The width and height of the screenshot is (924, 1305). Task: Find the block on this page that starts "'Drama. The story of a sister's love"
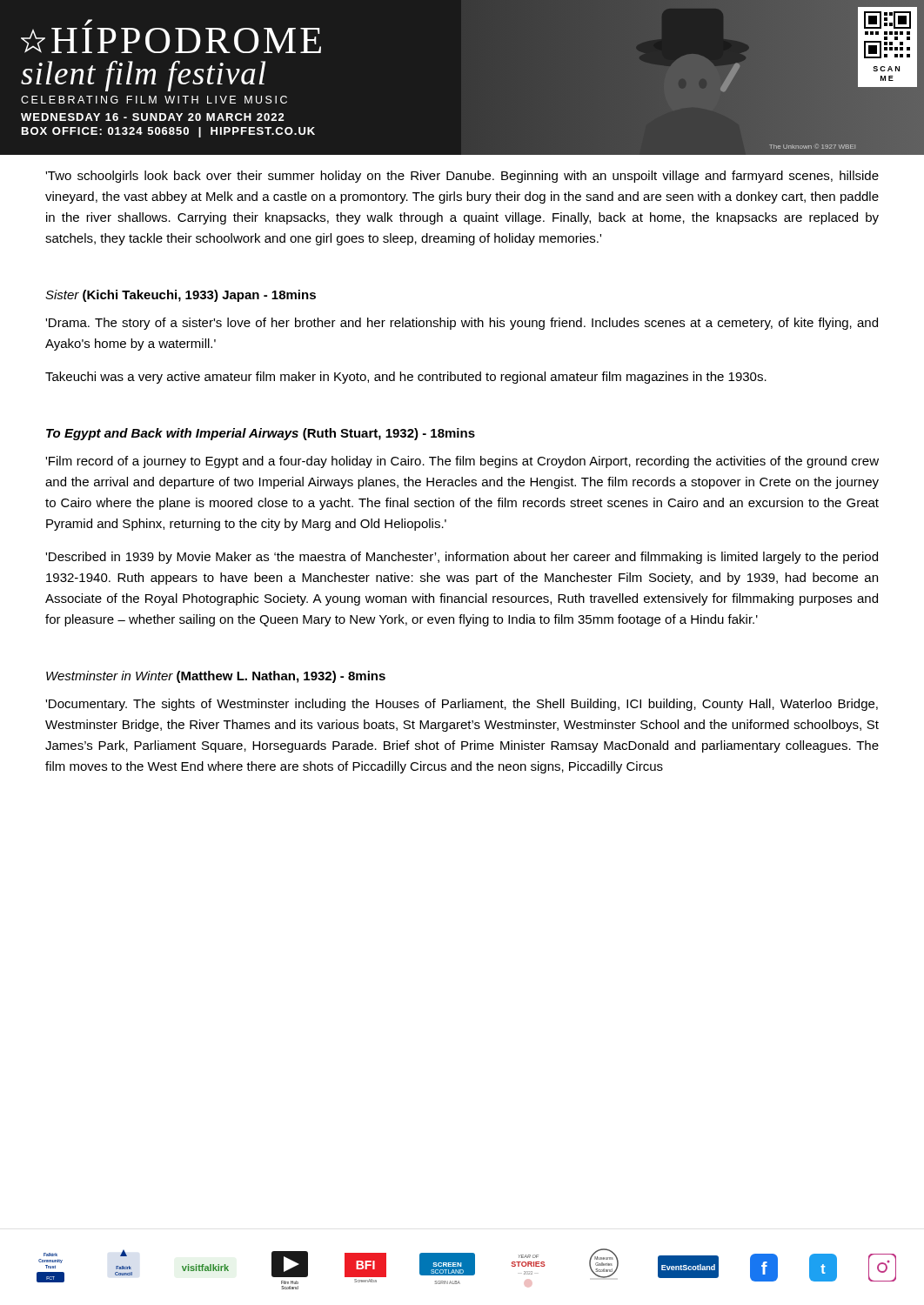(x=462, y=333)
